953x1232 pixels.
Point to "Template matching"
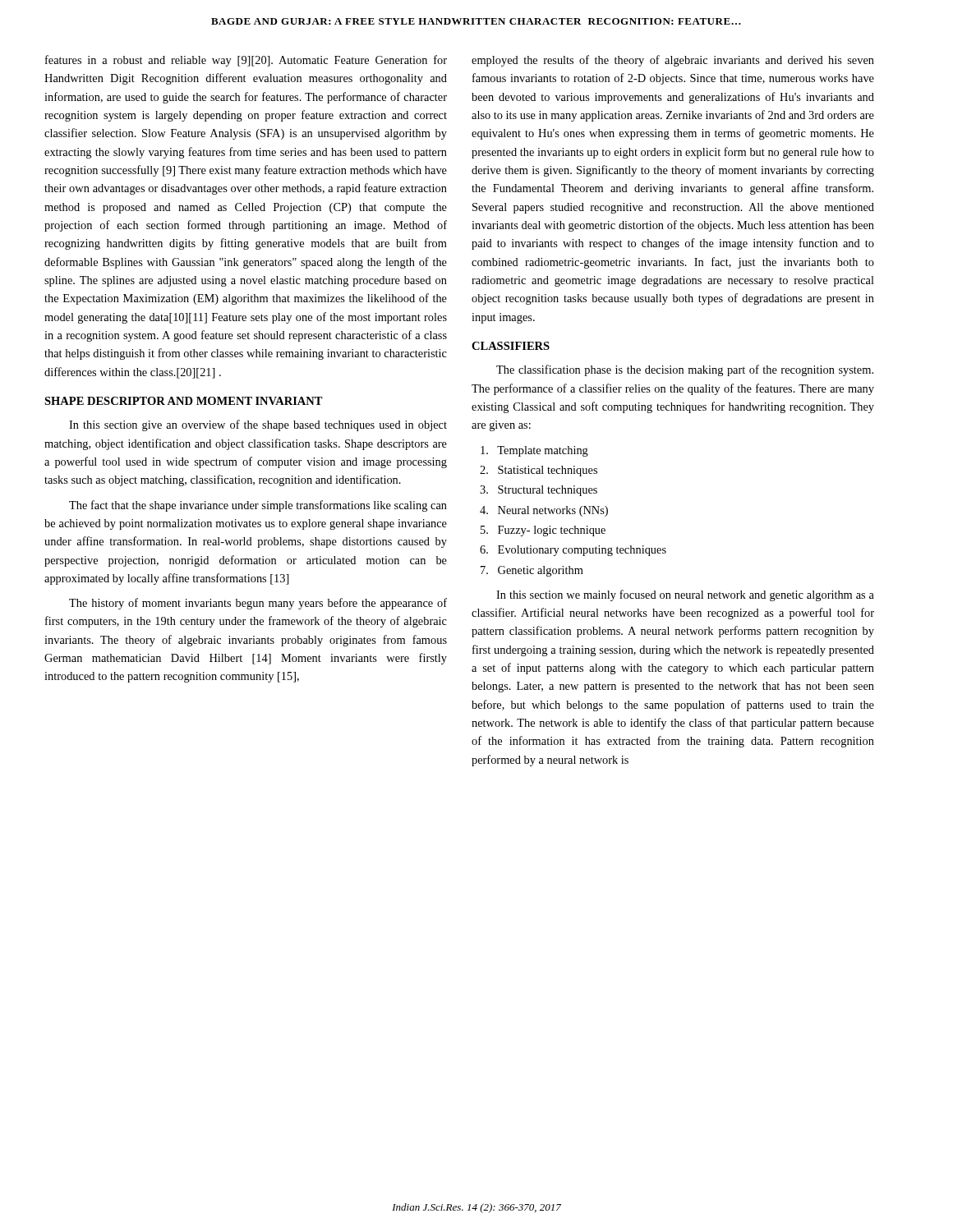coord(534,450)
